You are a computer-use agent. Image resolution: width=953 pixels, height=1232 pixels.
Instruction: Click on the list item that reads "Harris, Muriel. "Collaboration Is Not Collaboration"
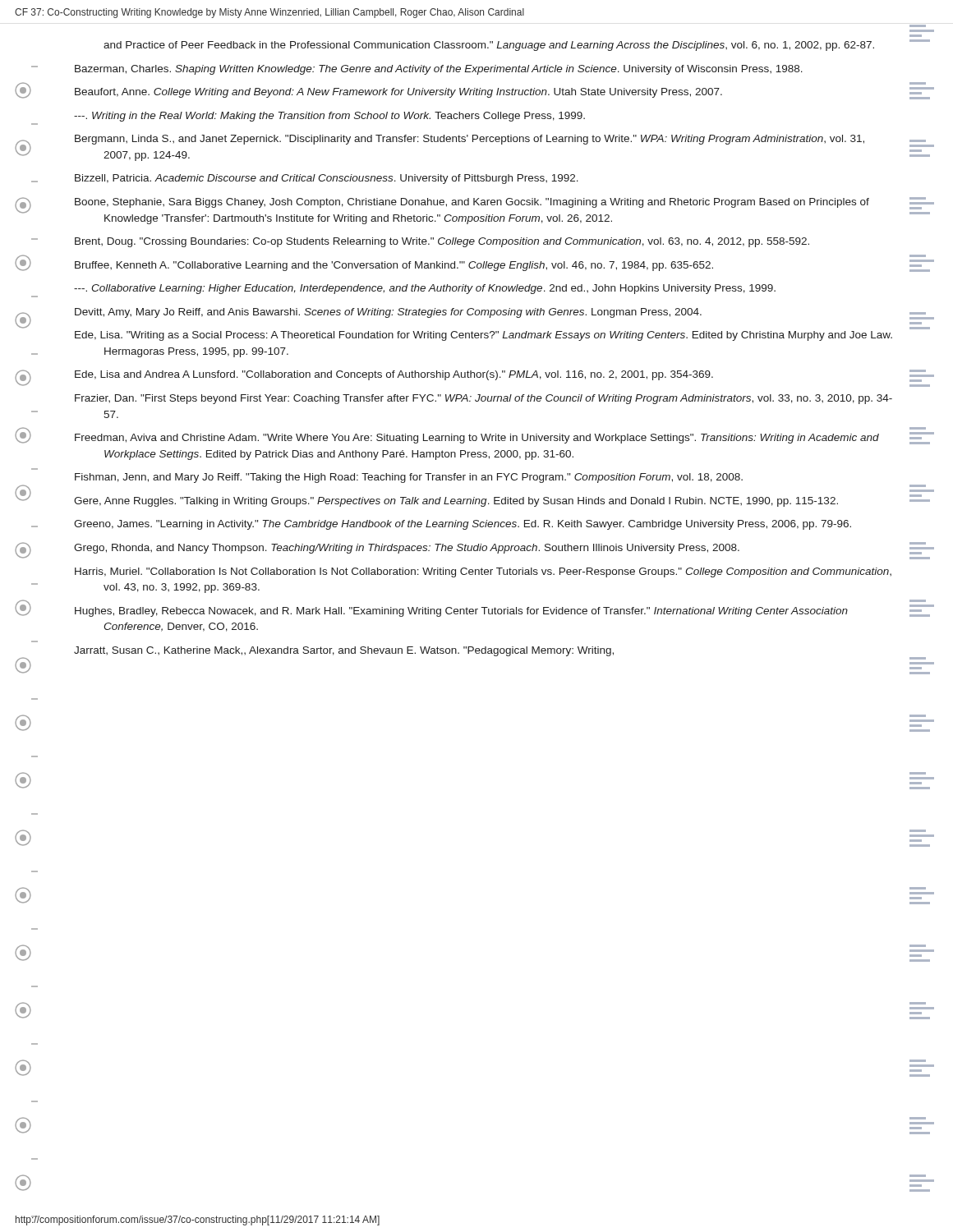click(483, 579)
